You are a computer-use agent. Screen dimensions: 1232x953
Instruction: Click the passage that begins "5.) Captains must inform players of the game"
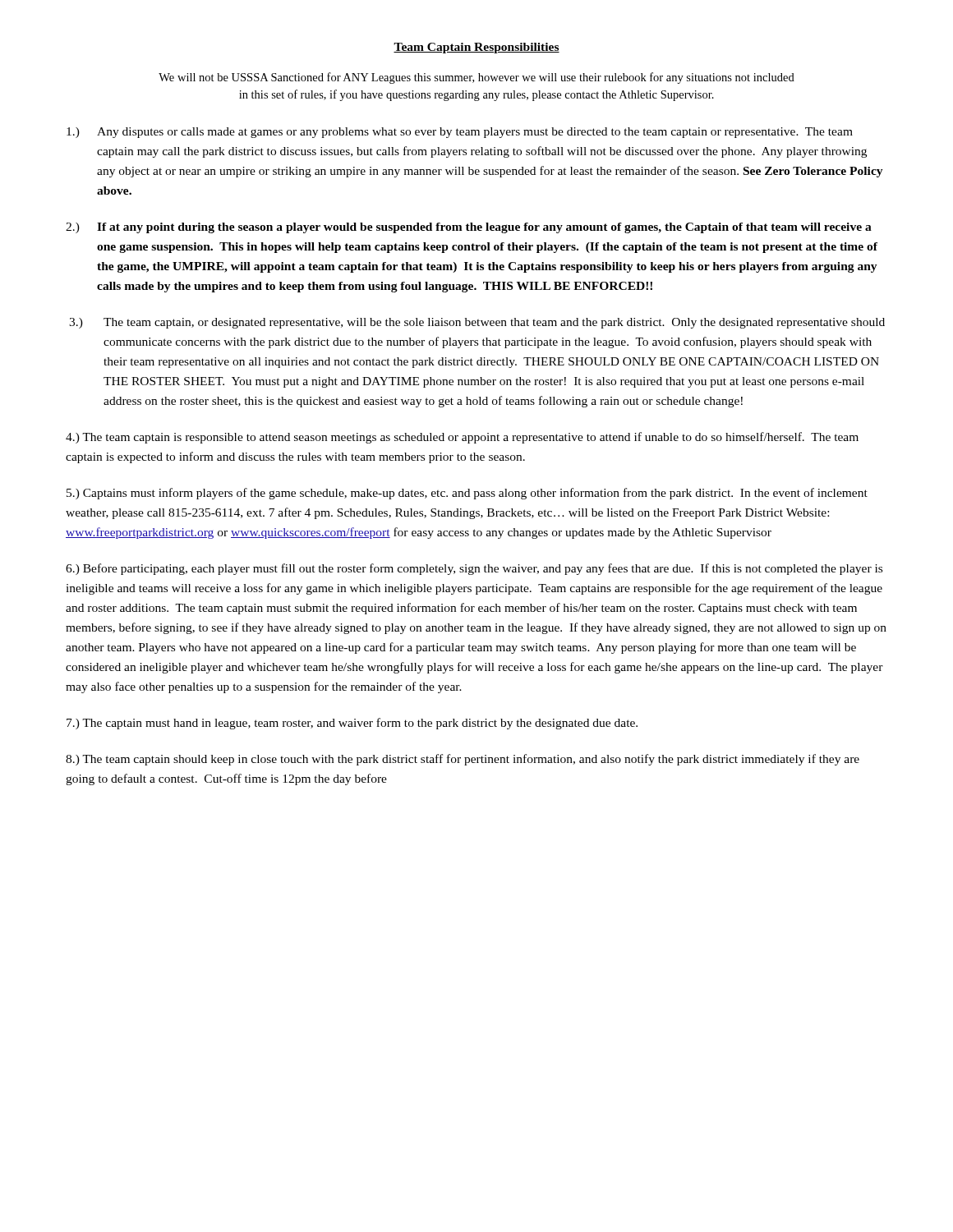click(x=467, y=512)
